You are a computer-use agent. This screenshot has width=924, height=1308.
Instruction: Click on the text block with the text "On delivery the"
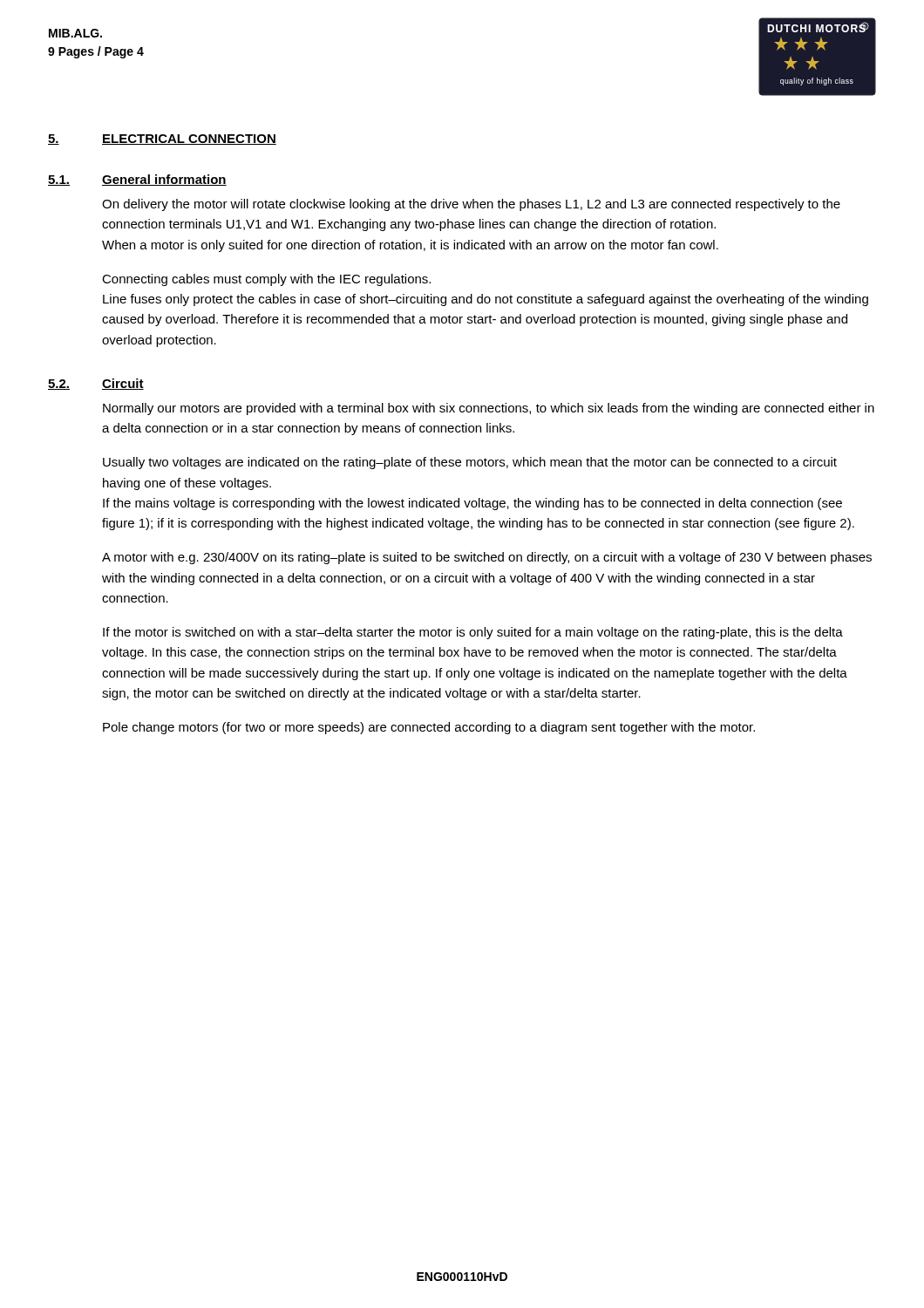(471, 224)
